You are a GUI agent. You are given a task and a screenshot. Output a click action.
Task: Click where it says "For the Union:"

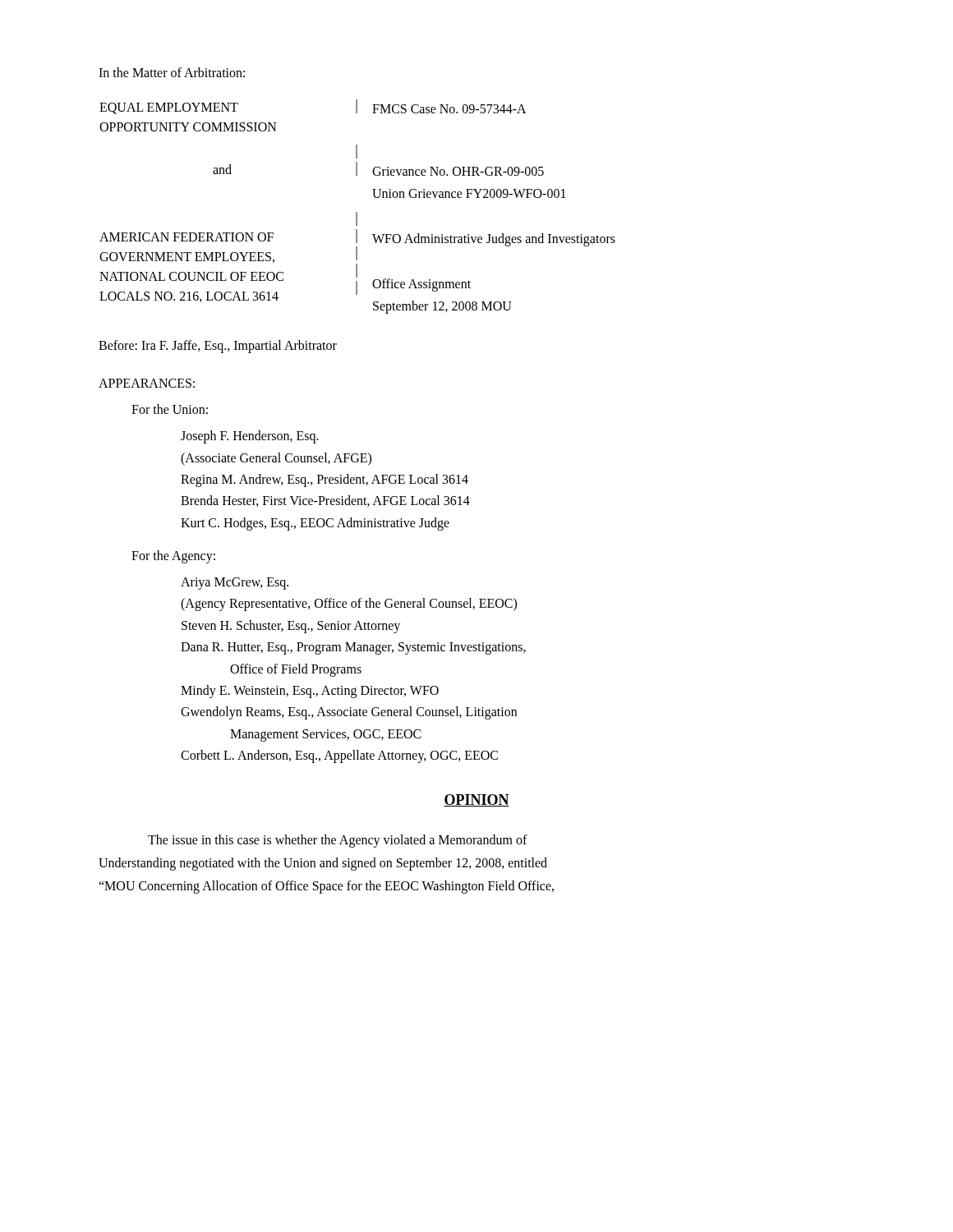tap(170, 410)
